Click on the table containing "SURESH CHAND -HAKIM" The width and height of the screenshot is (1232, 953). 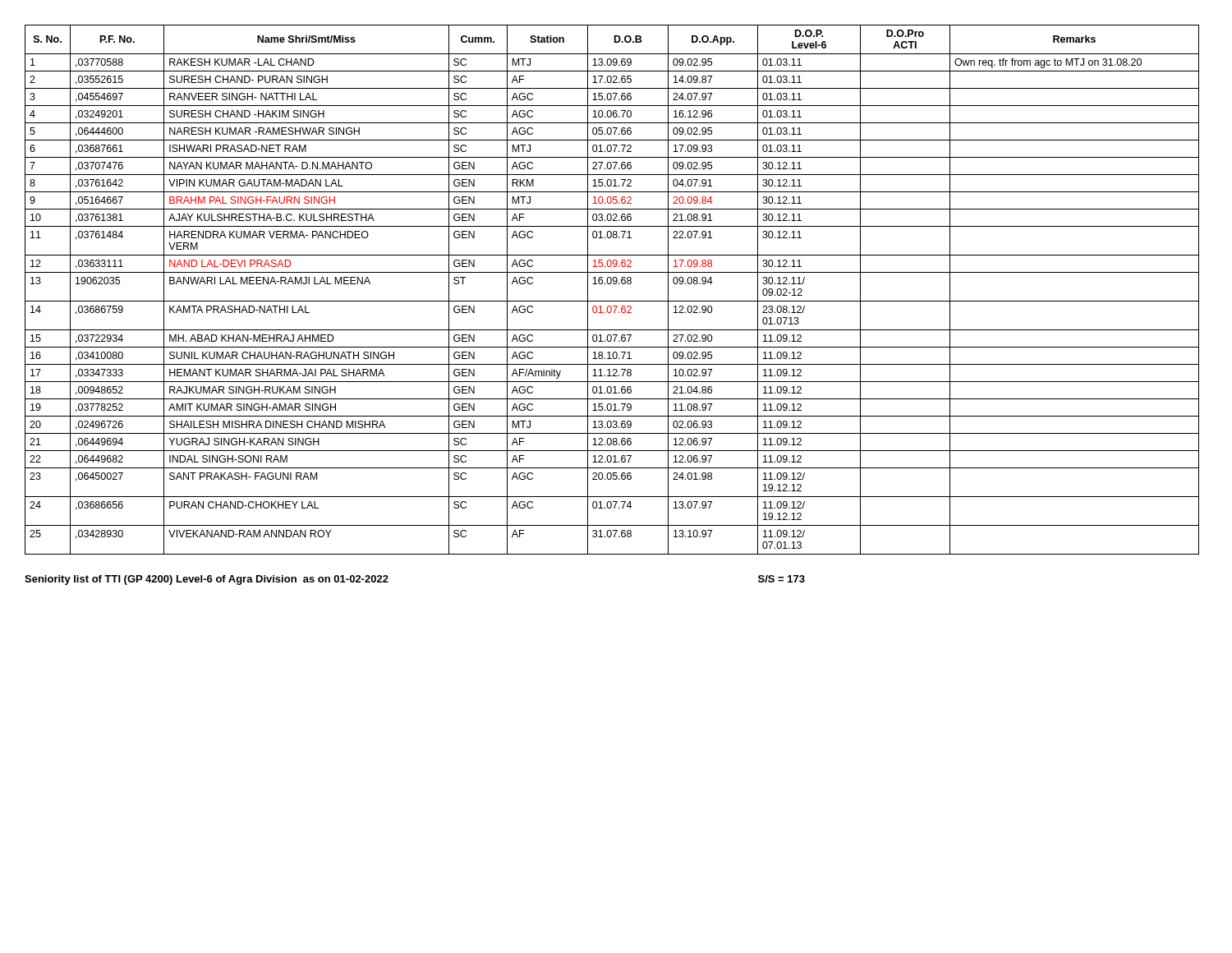coord(616,290)
